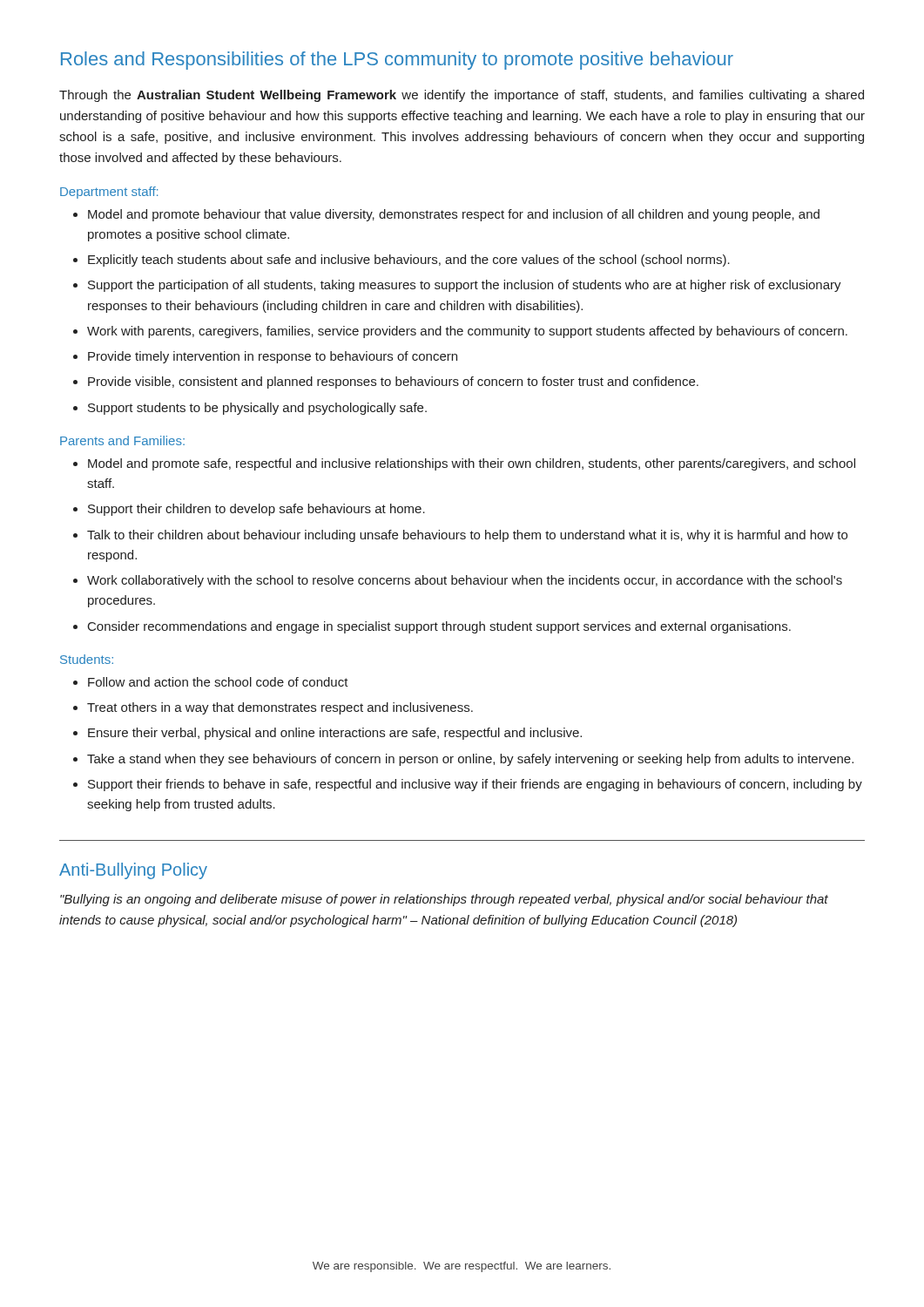
Task: Click on the list item that says "Provide timely intervention in response to behaviours"
Action: coord(273,356)
